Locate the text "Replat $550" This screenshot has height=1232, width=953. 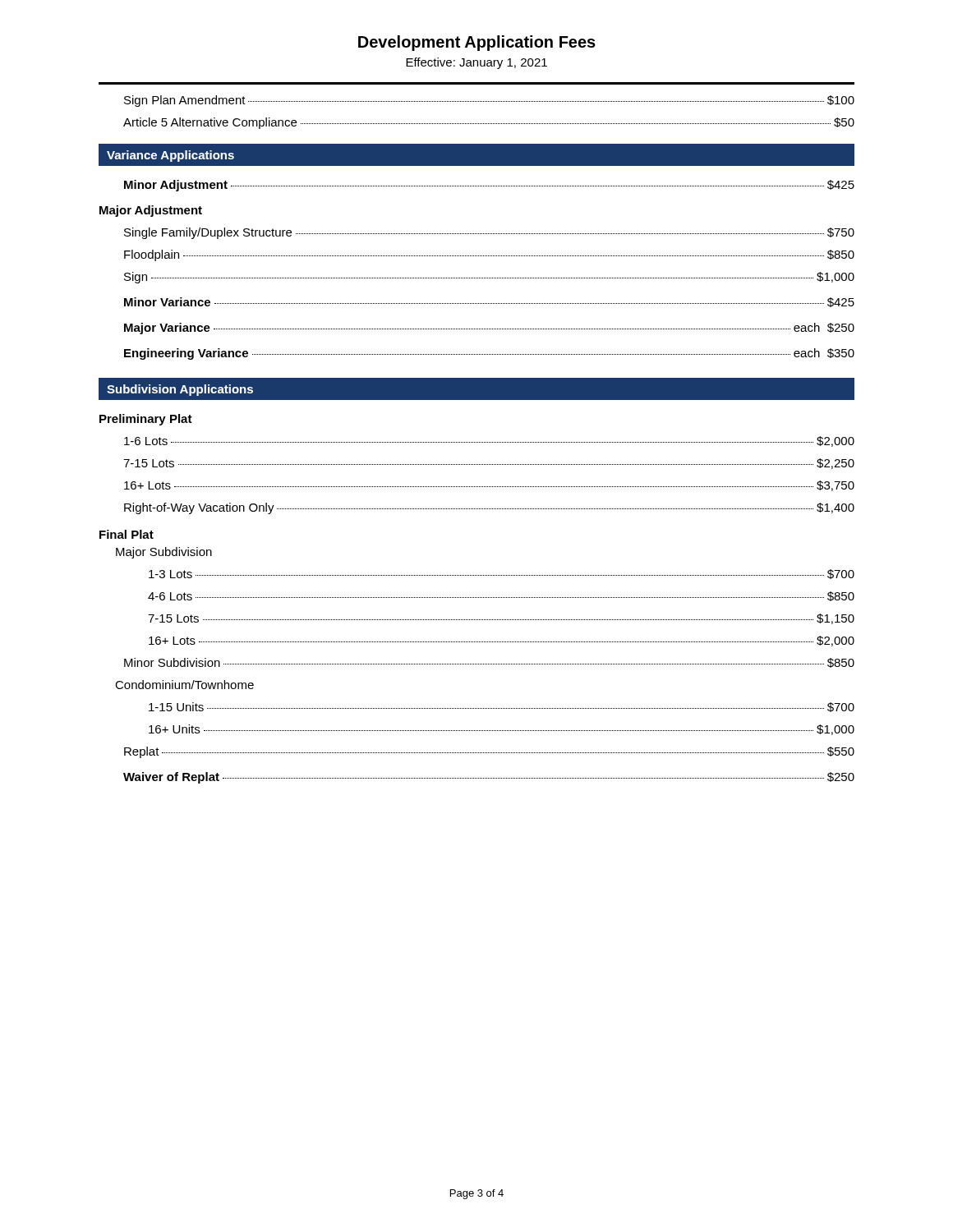point(489,751)
